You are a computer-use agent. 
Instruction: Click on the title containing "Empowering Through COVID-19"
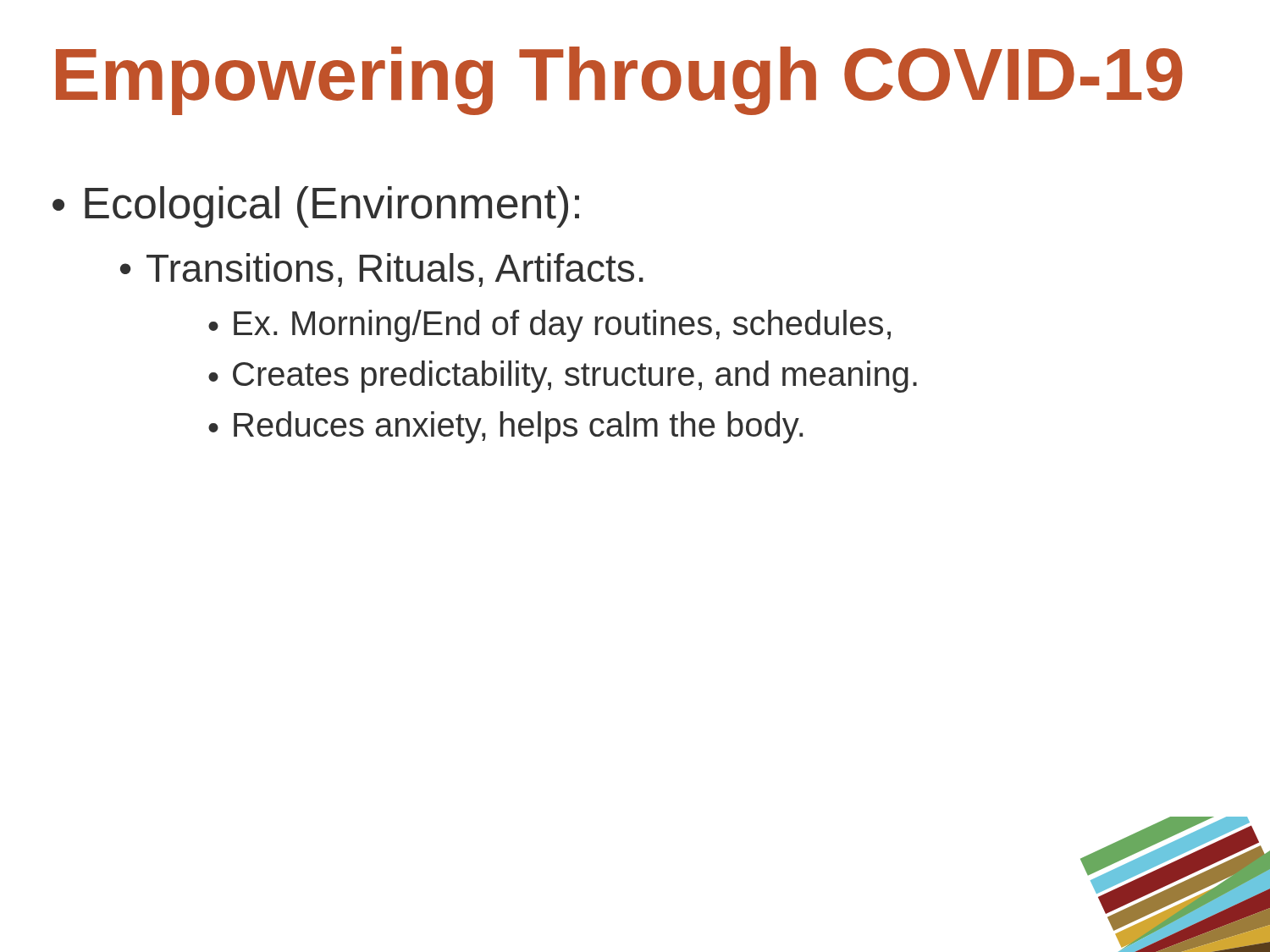point(618,75)
